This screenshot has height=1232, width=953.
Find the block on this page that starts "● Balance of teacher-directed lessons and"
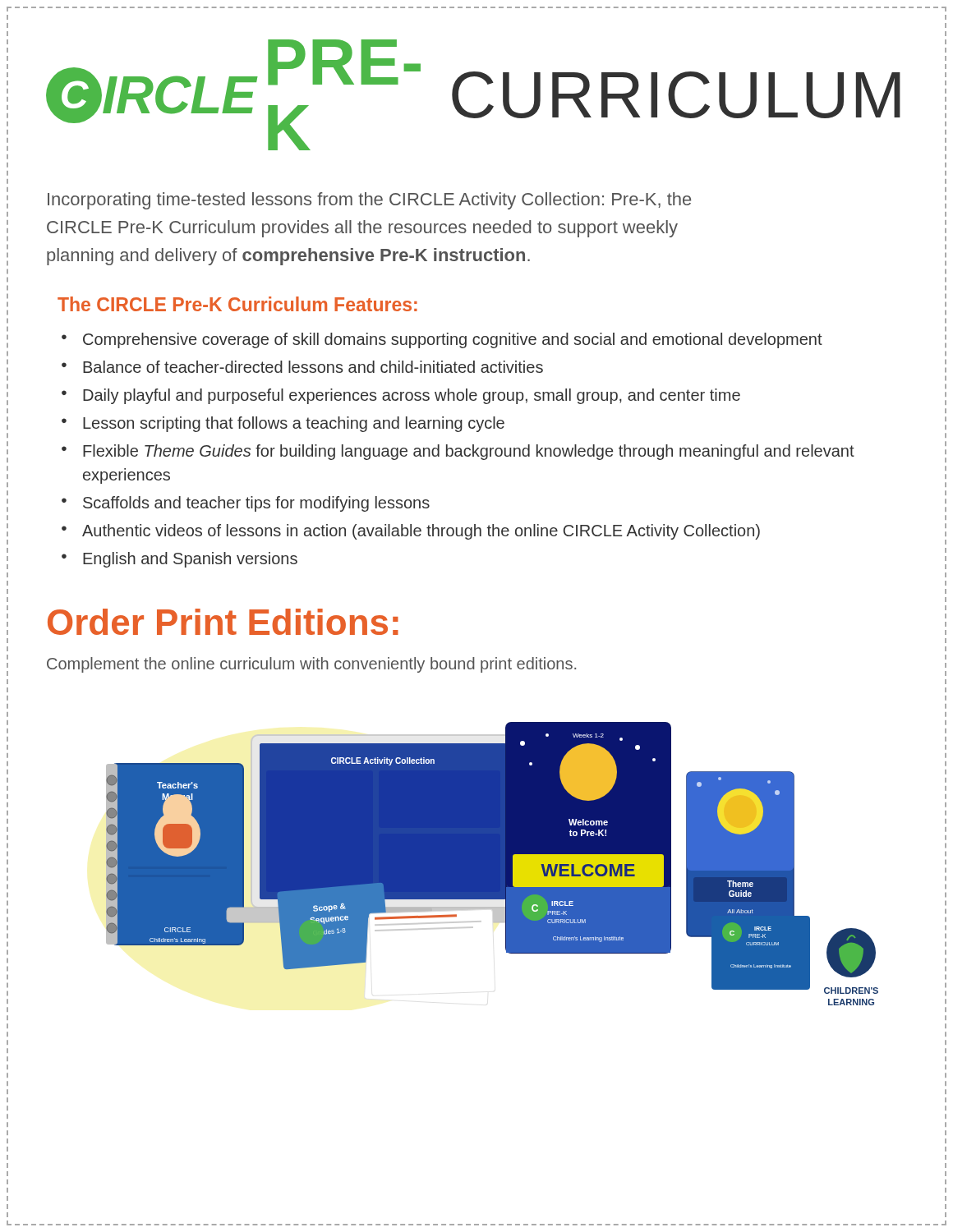[x=302, y=366]
